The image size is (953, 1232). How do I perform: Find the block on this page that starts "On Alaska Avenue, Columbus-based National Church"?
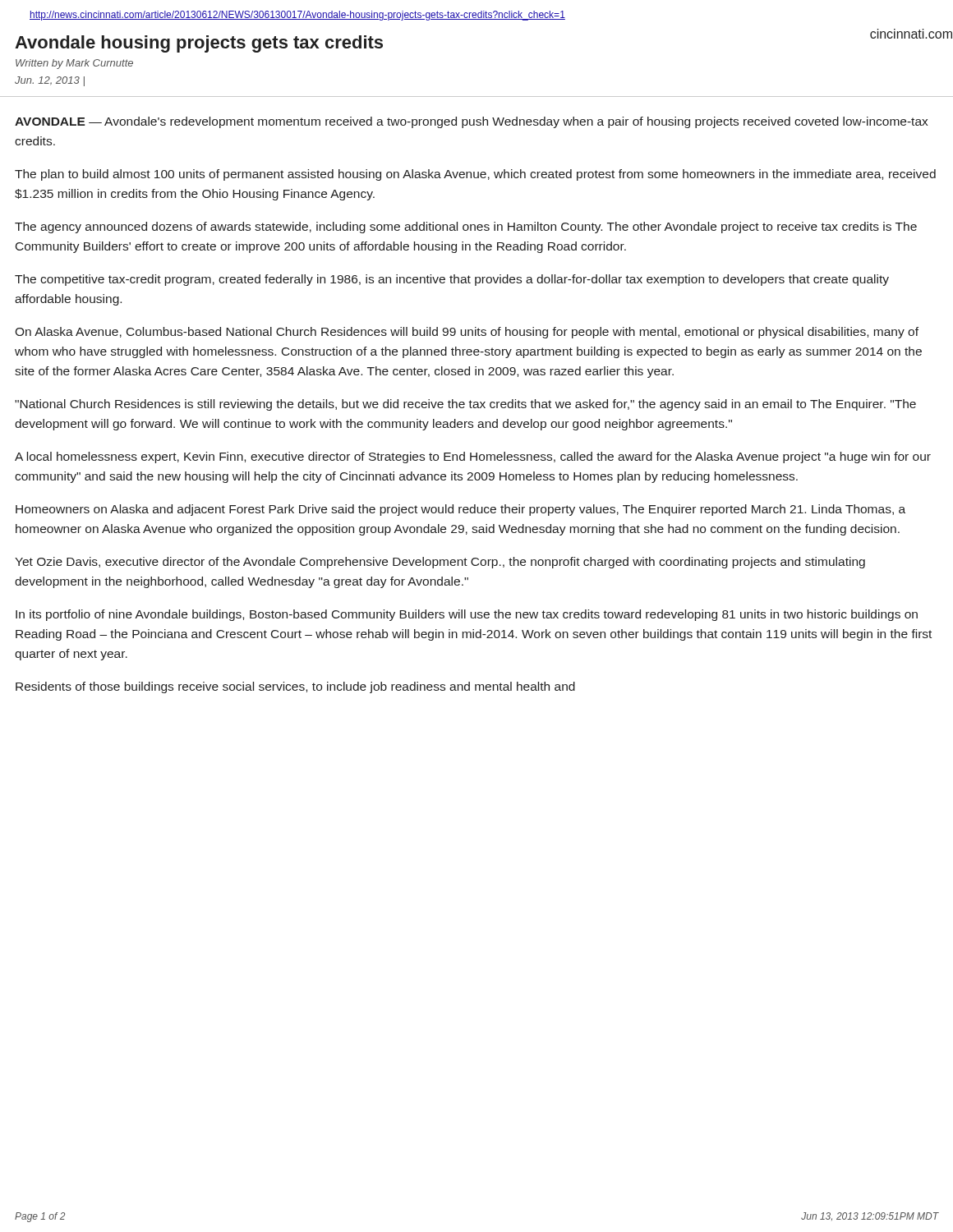[468, 351]
